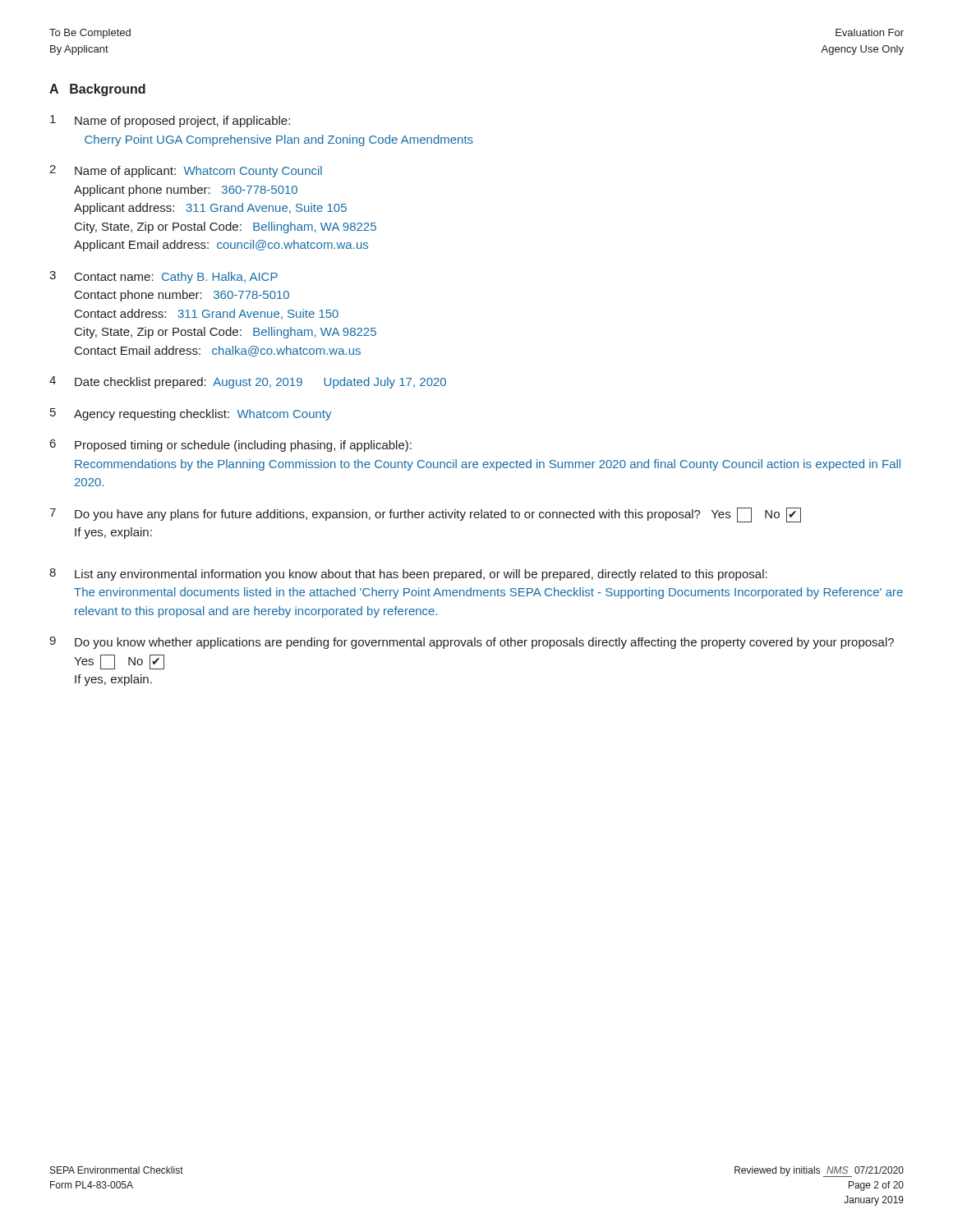
Task: Locate the block of text that opens with "9 Do you know whether applications"
Action: pyautogui.click(x=472, y=643)
